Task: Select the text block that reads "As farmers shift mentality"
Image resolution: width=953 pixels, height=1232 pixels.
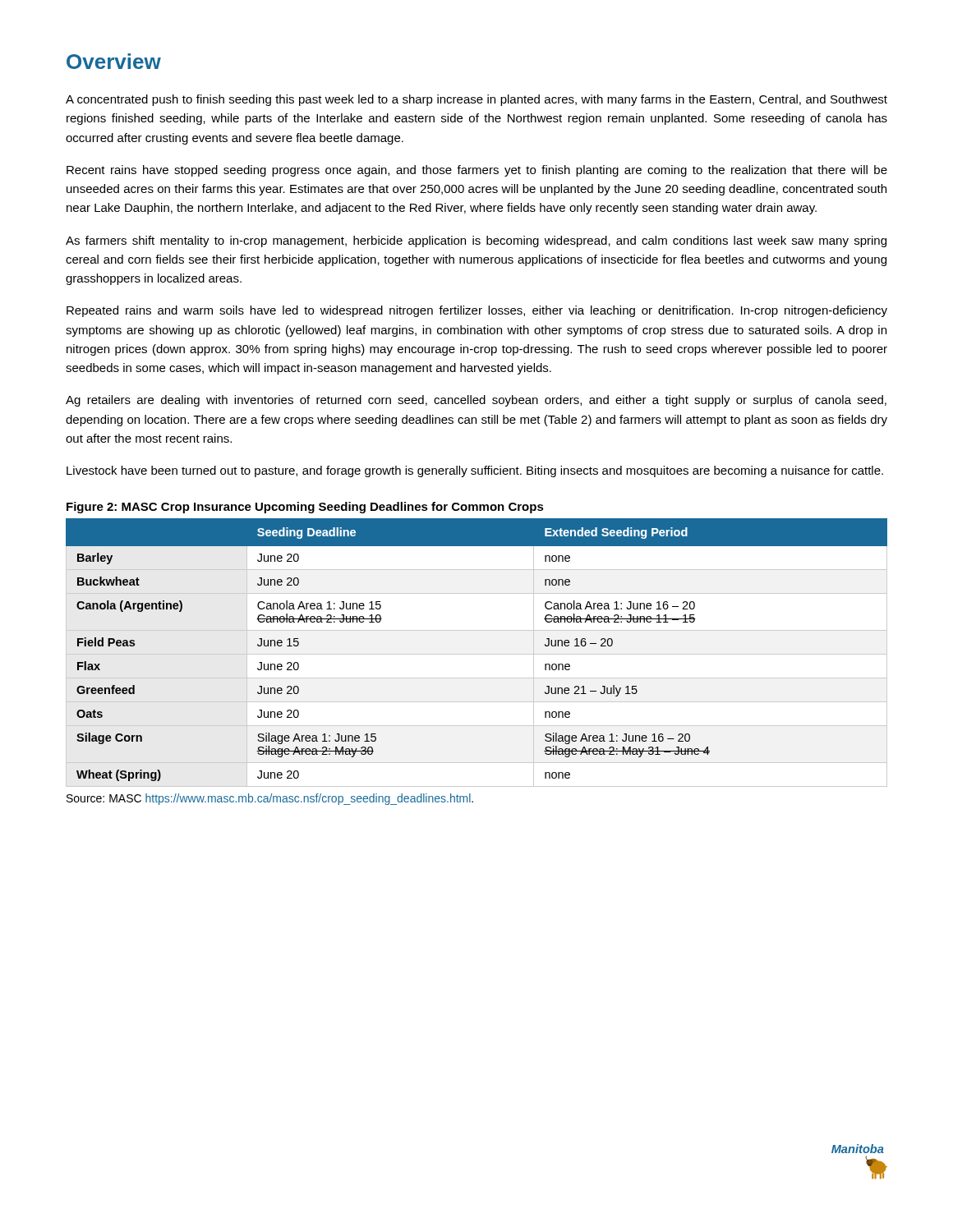Action: coord(476,259)
